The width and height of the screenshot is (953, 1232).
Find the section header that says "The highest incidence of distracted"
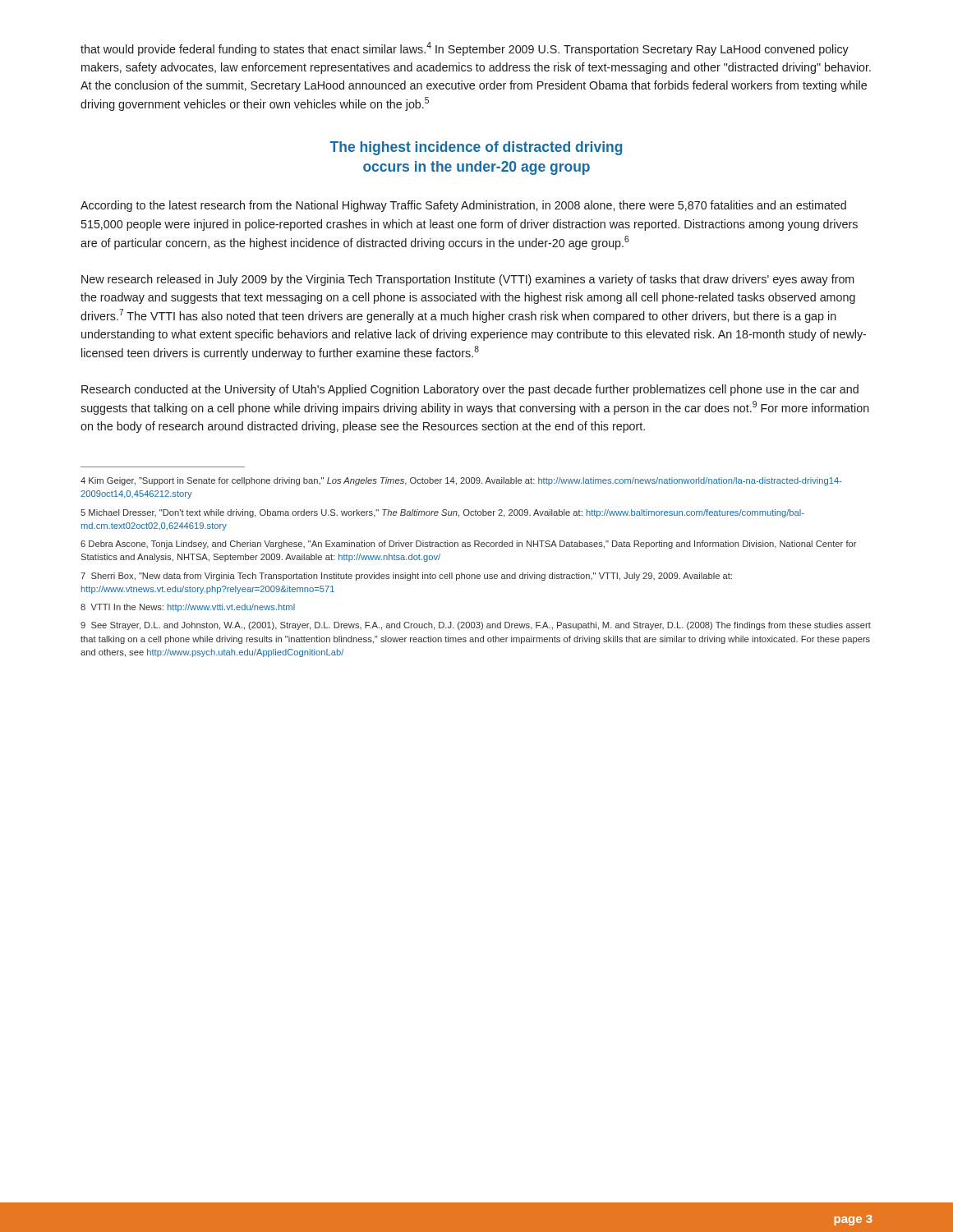(x=476, y=157)
